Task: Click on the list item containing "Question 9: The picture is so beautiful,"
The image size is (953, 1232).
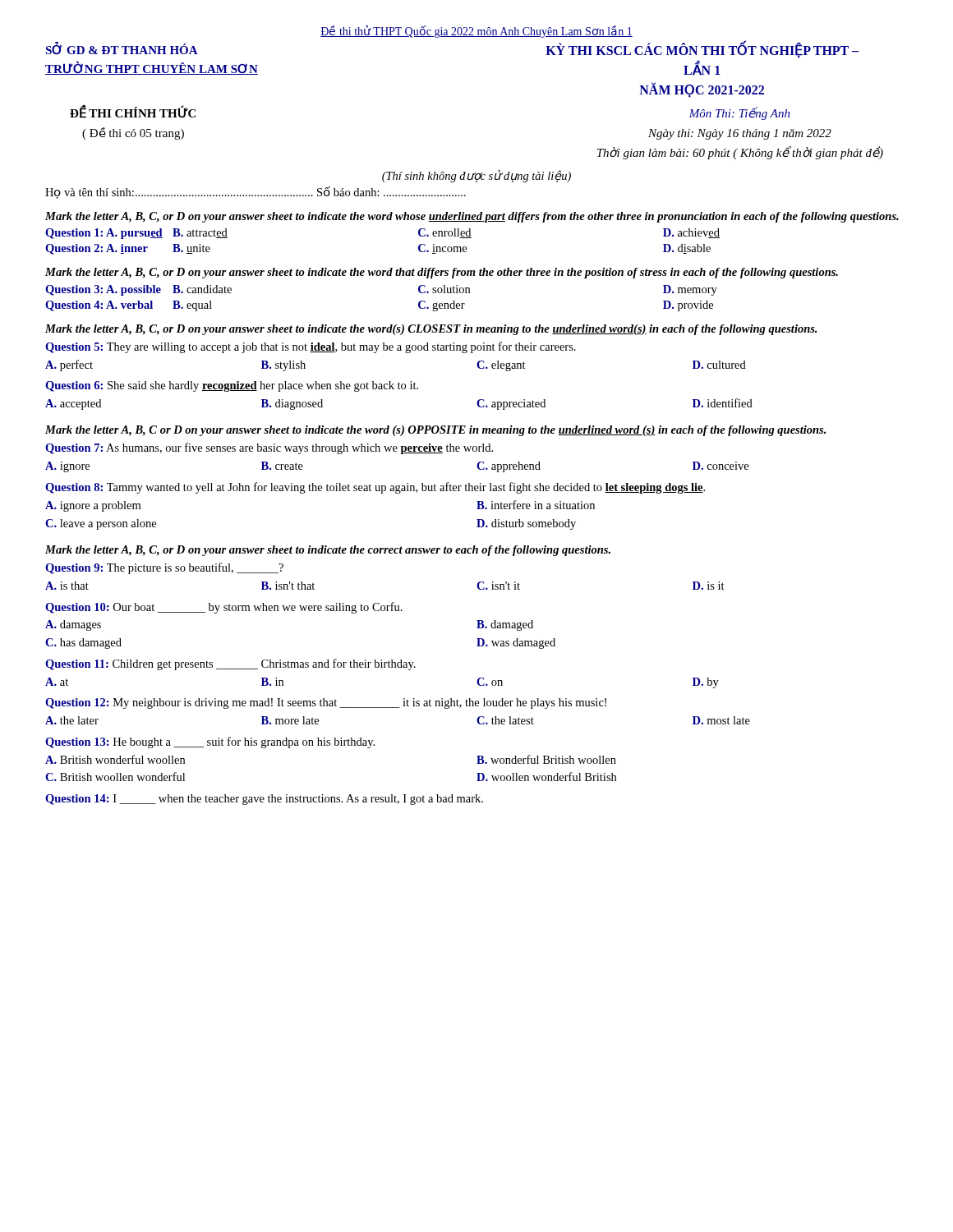Action: 476,578
